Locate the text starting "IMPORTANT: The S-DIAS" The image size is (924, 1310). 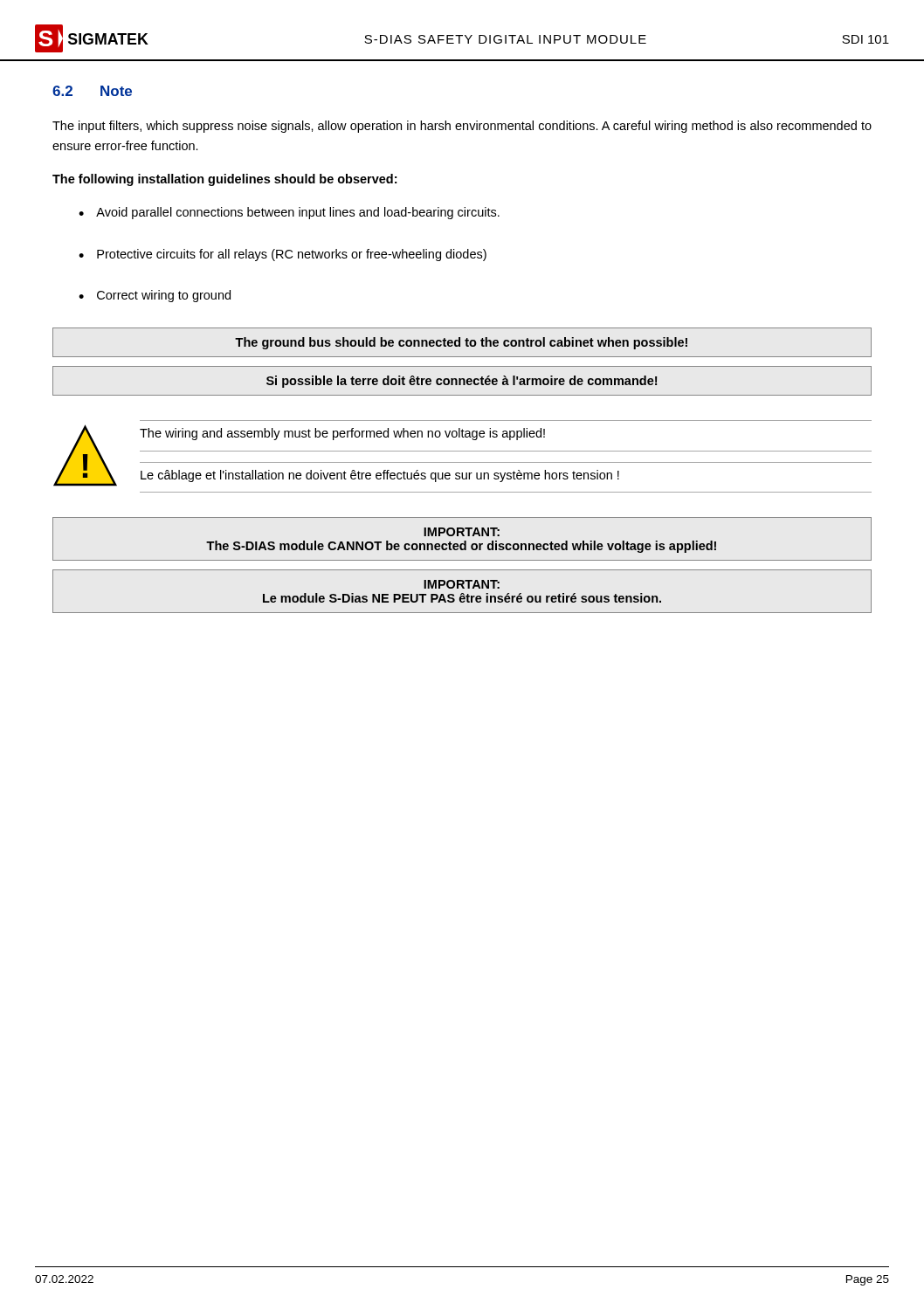(462, 539)
